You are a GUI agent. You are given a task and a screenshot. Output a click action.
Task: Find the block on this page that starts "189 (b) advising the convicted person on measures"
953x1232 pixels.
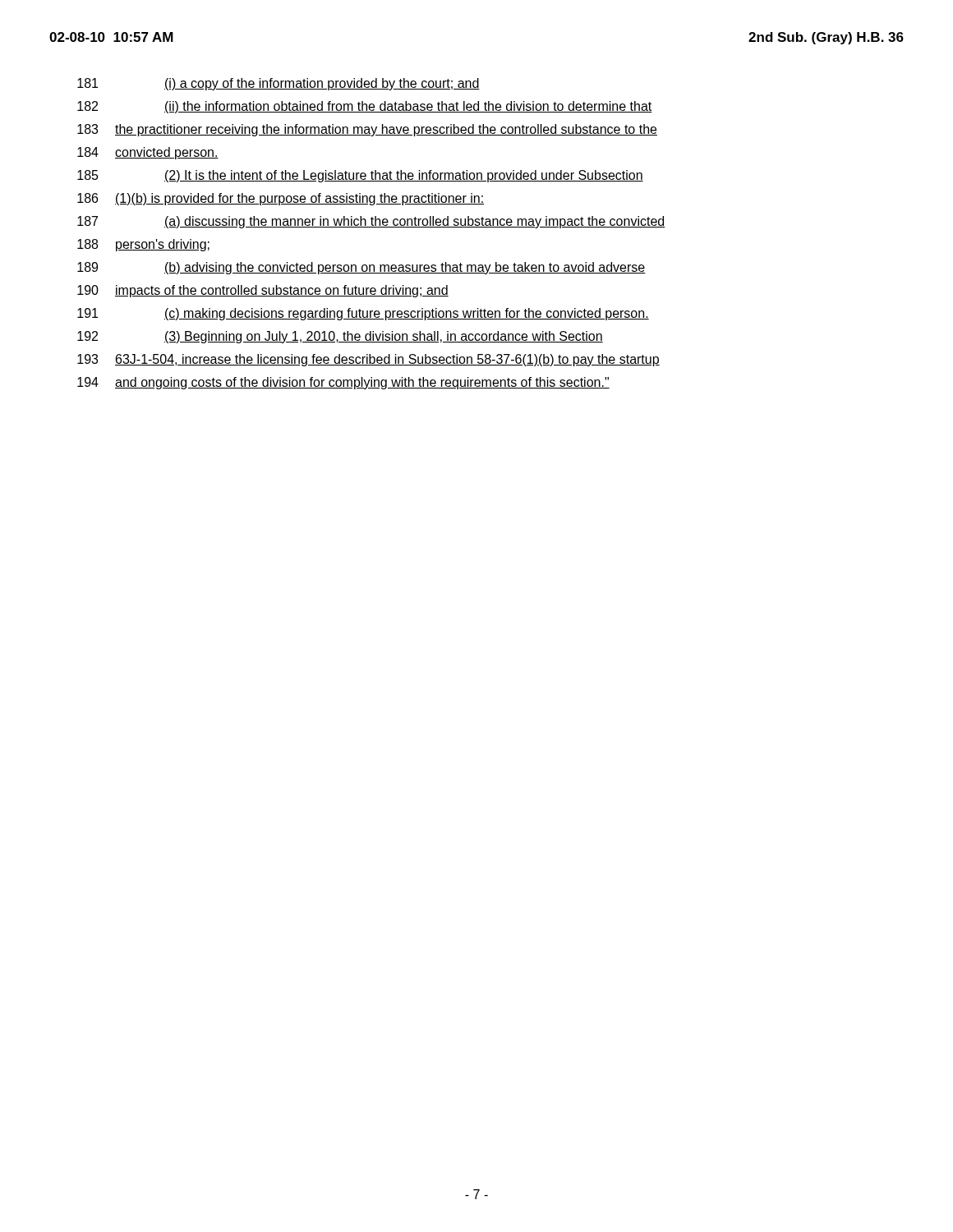[476, 268]
